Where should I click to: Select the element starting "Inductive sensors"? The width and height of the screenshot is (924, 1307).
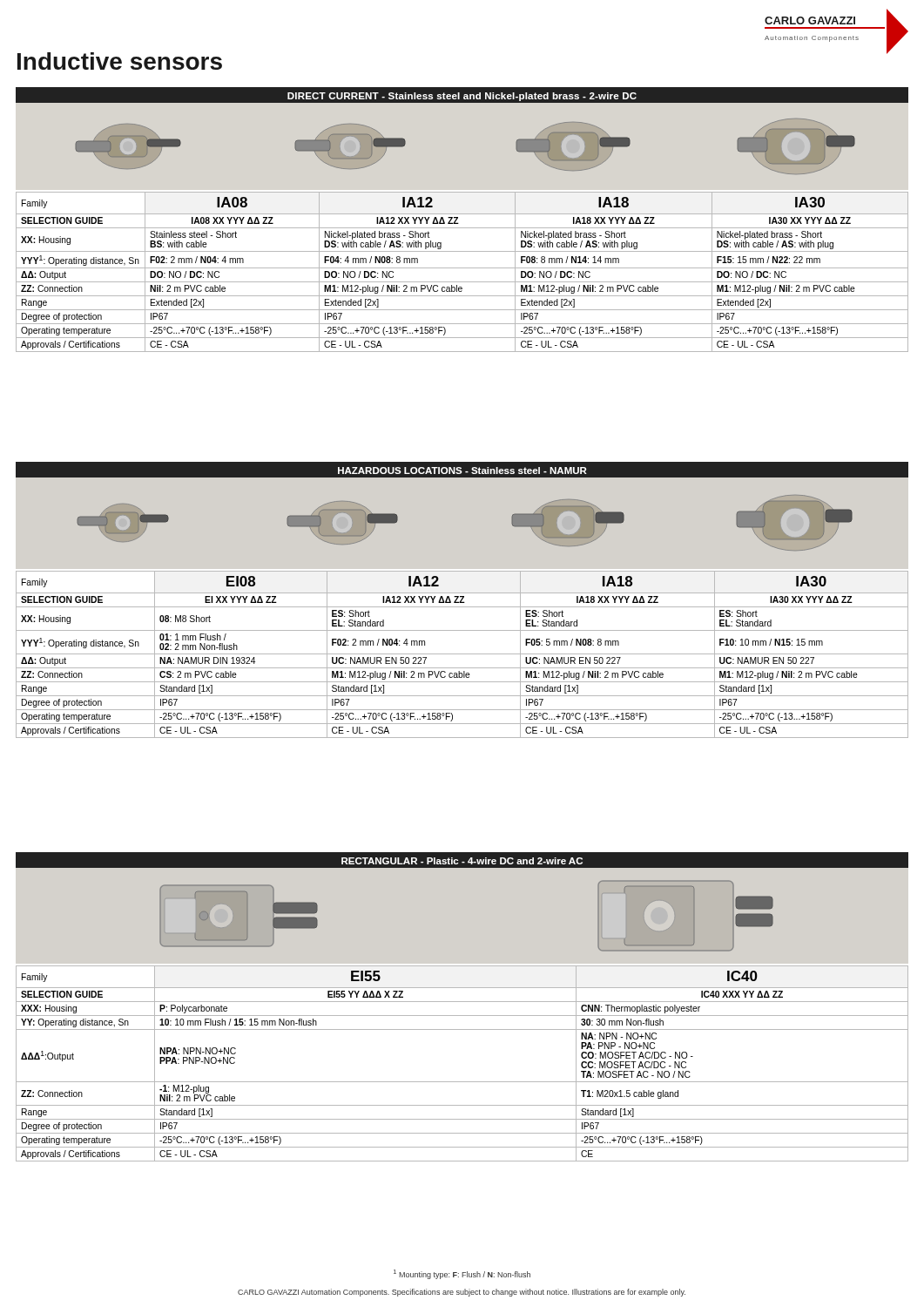119,61
